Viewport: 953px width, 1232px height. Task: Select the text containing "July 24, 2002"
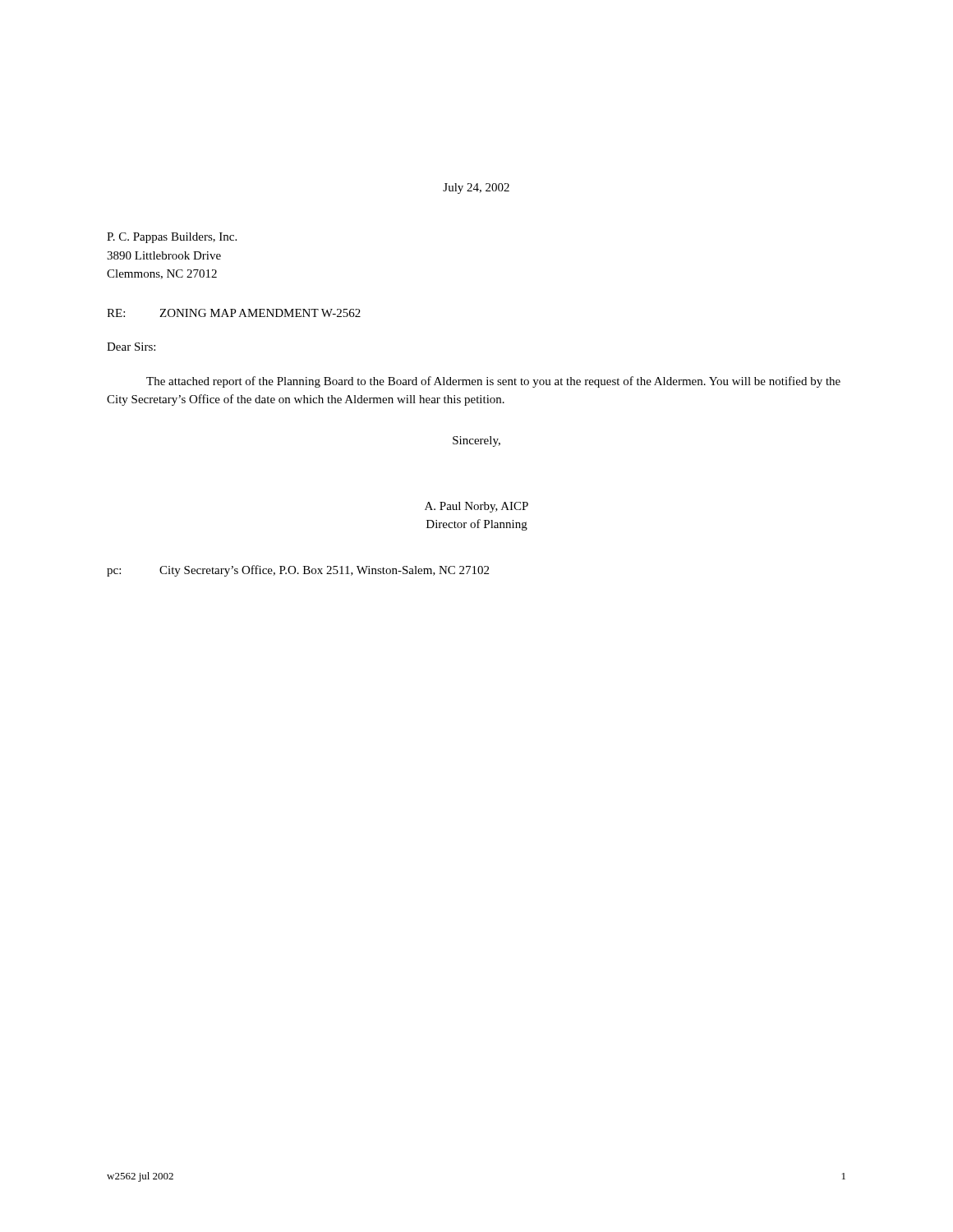click(x=476, y=187)
